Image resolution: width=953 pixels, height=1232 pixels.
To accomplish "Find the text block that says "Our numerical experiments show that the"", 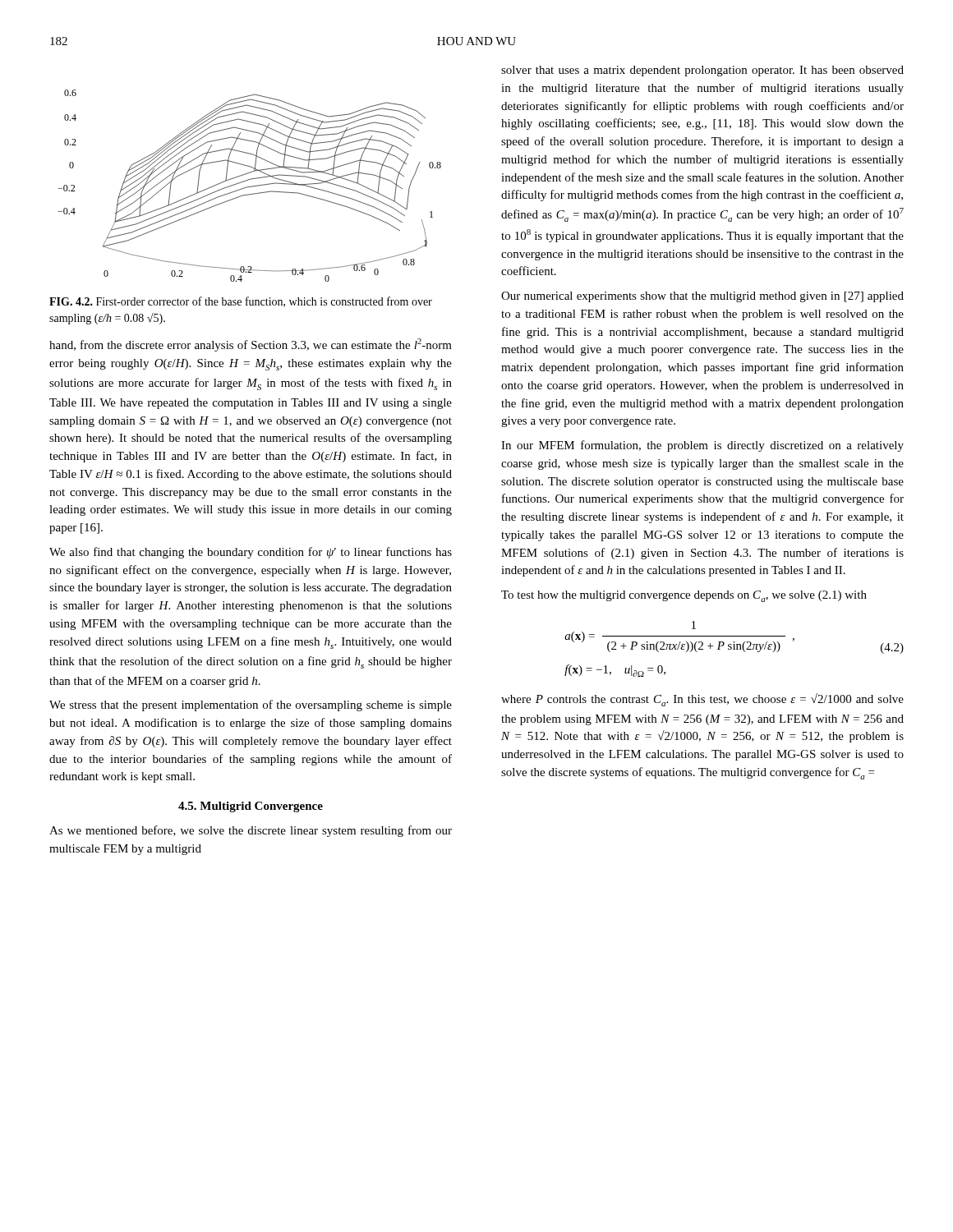I will coord(702,358).
